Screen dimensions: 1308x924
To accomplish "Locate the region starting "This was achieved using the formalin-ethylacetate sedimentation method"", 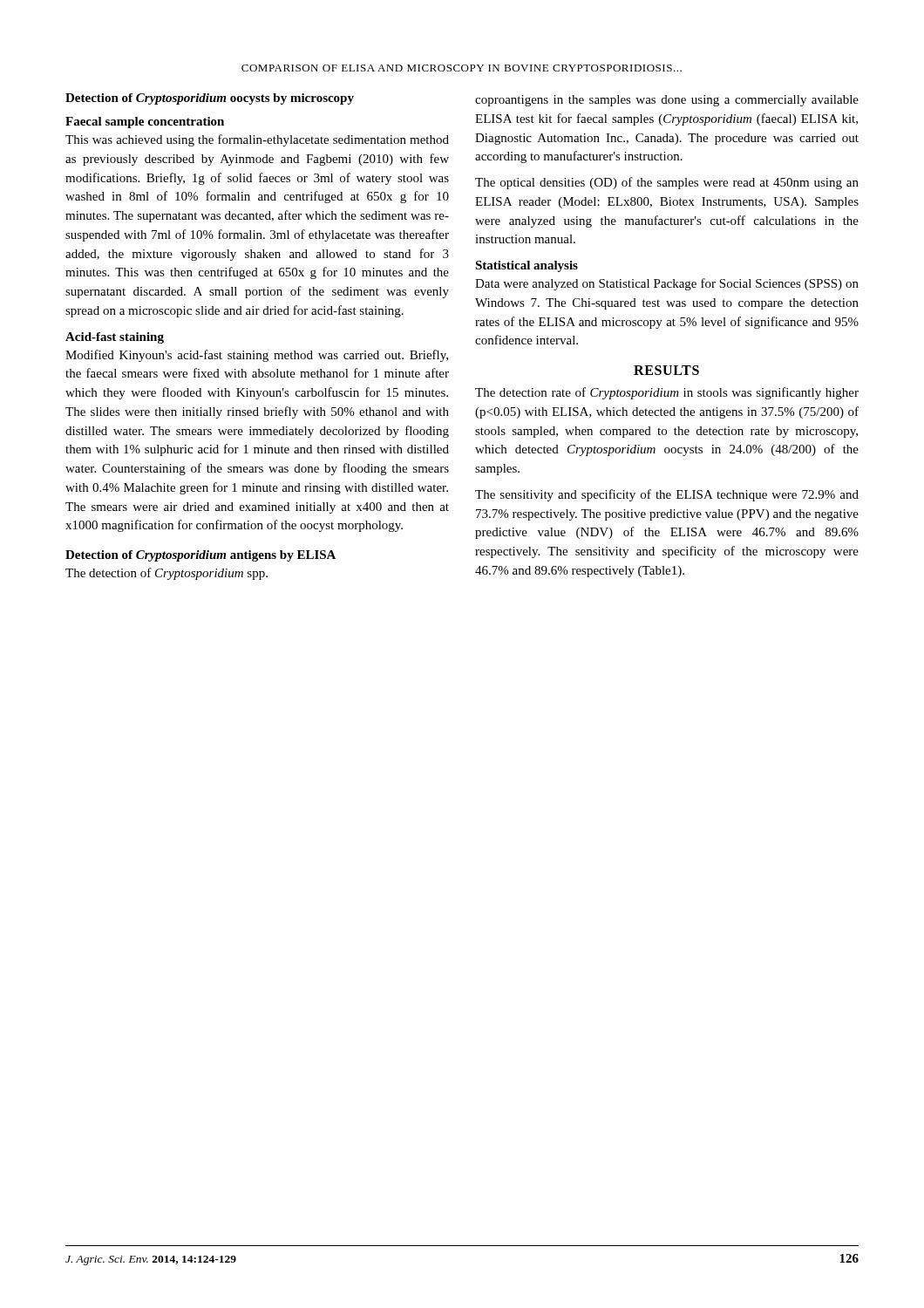I will 257,225.
